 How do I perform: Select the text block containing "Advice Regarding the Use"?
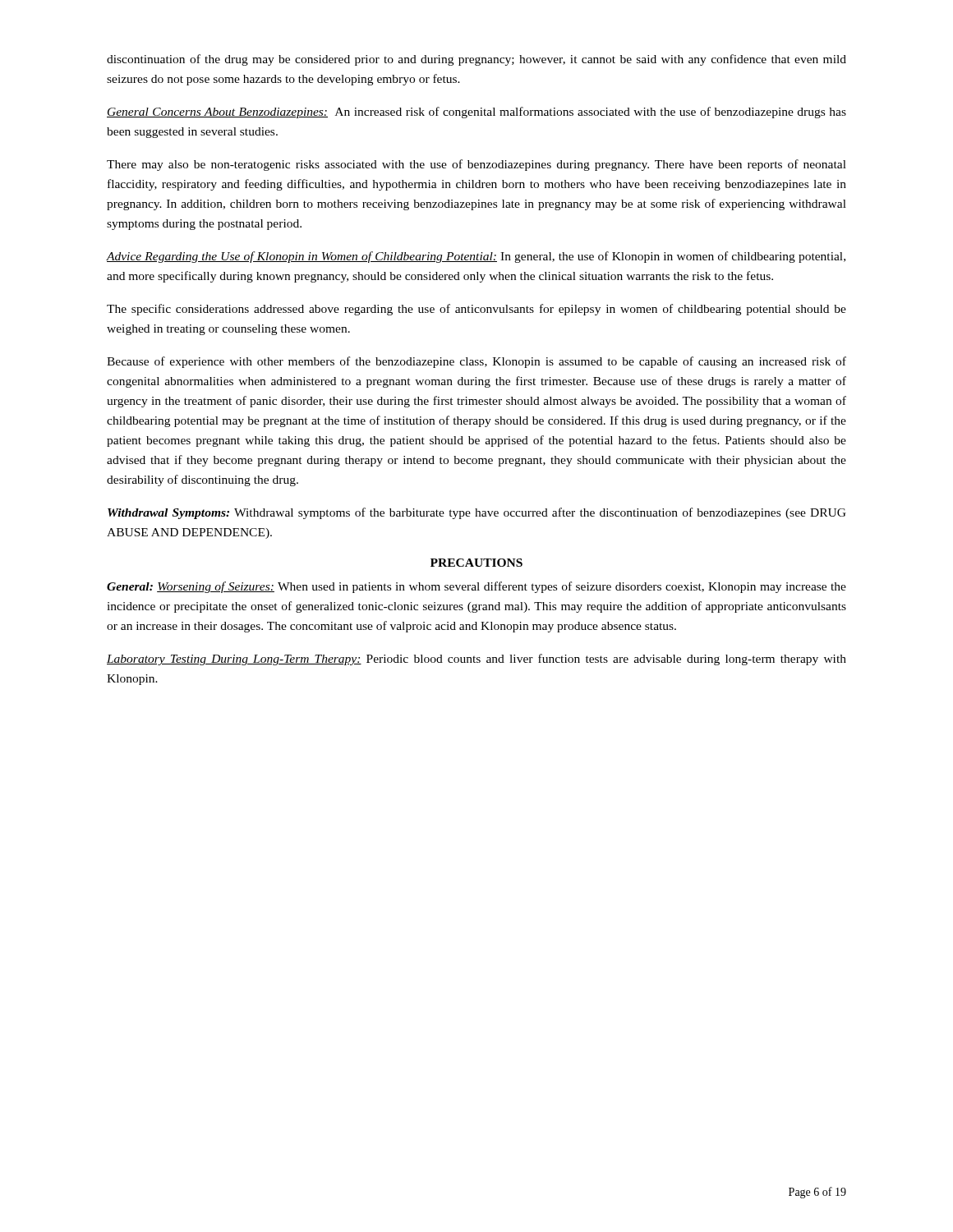pos(476,266)
